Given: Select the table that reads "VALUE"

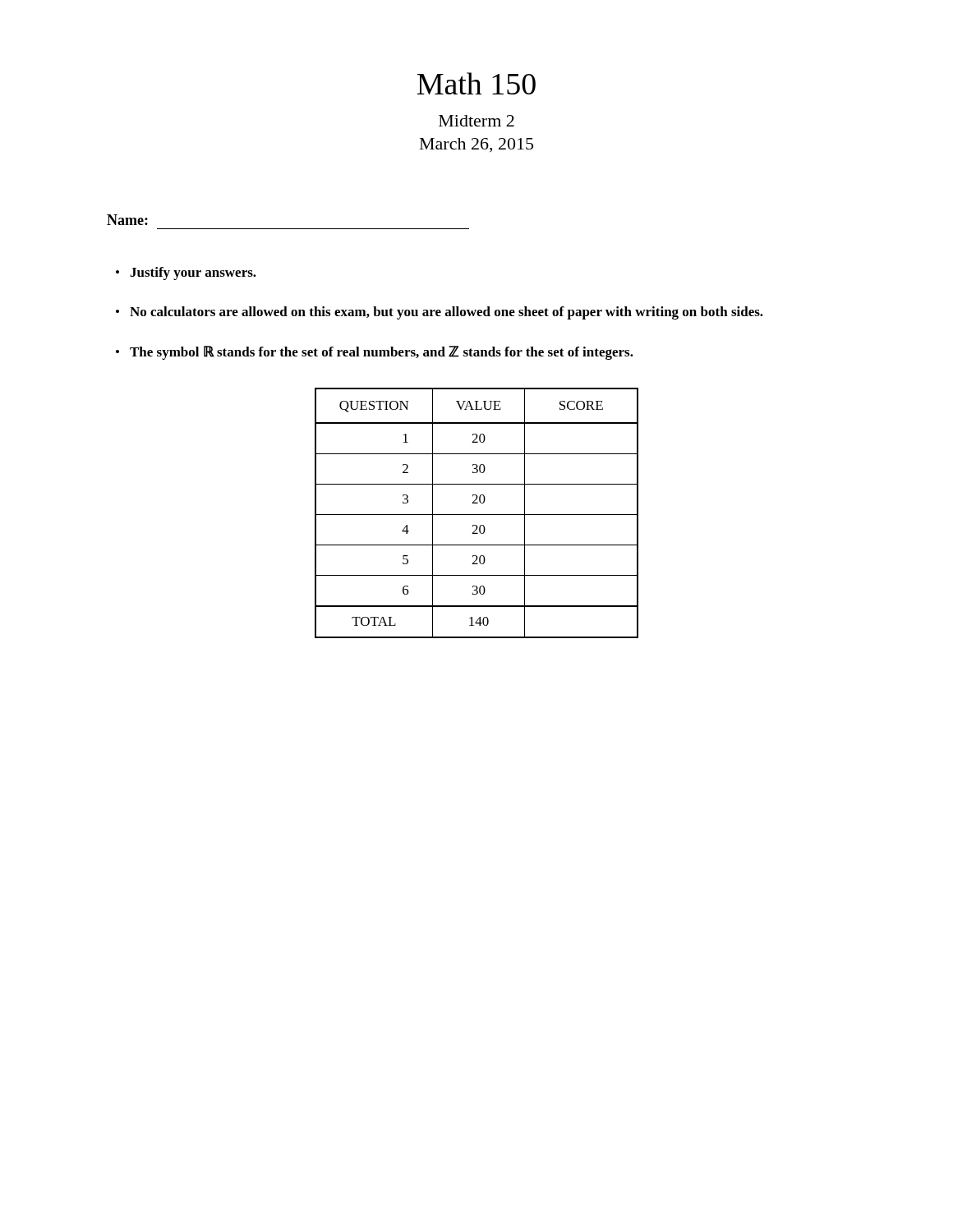Looking at the screenshot, I should tap(476, 513).
